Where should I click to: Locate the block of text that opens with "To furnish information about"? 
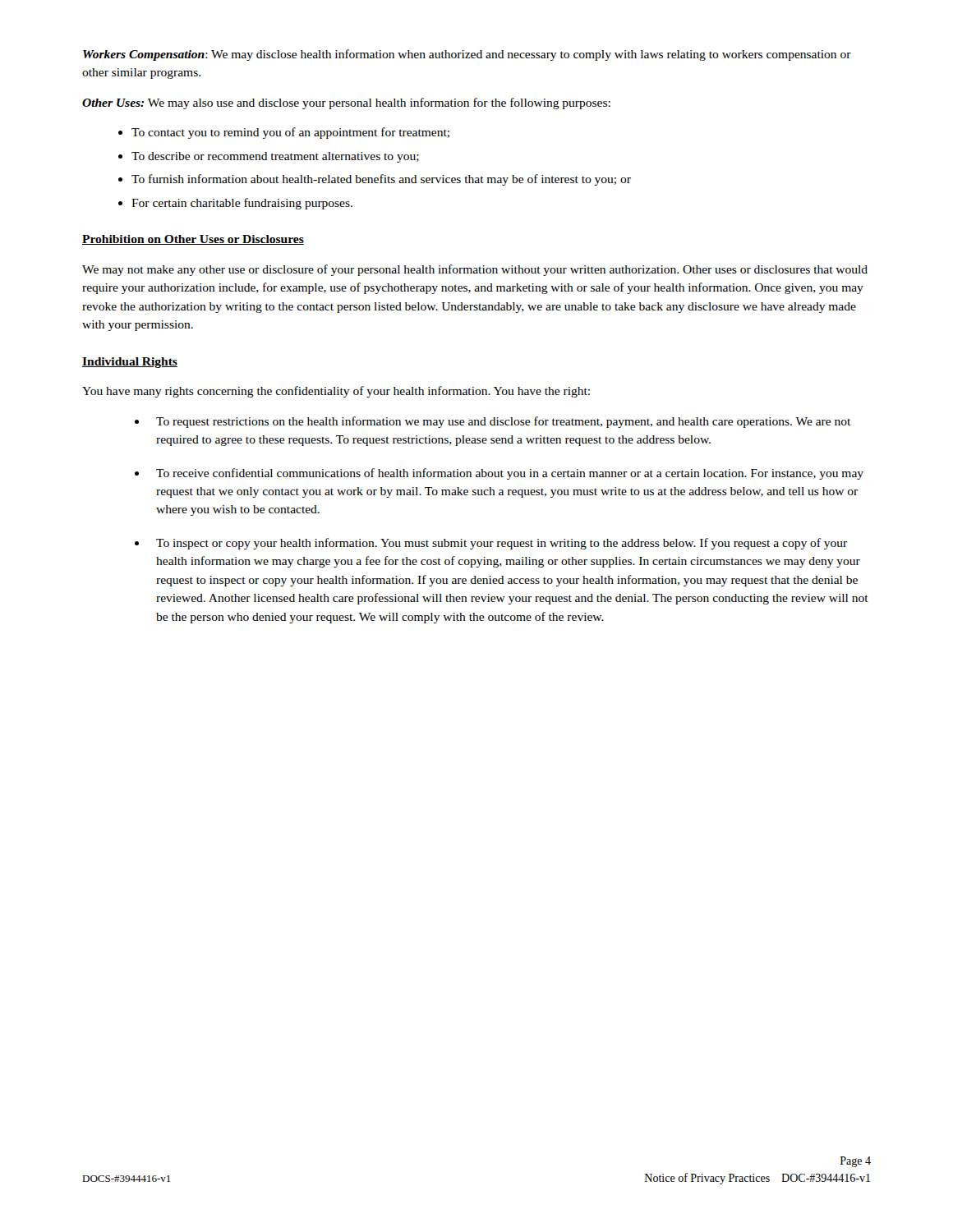click(x=381, y=179)
